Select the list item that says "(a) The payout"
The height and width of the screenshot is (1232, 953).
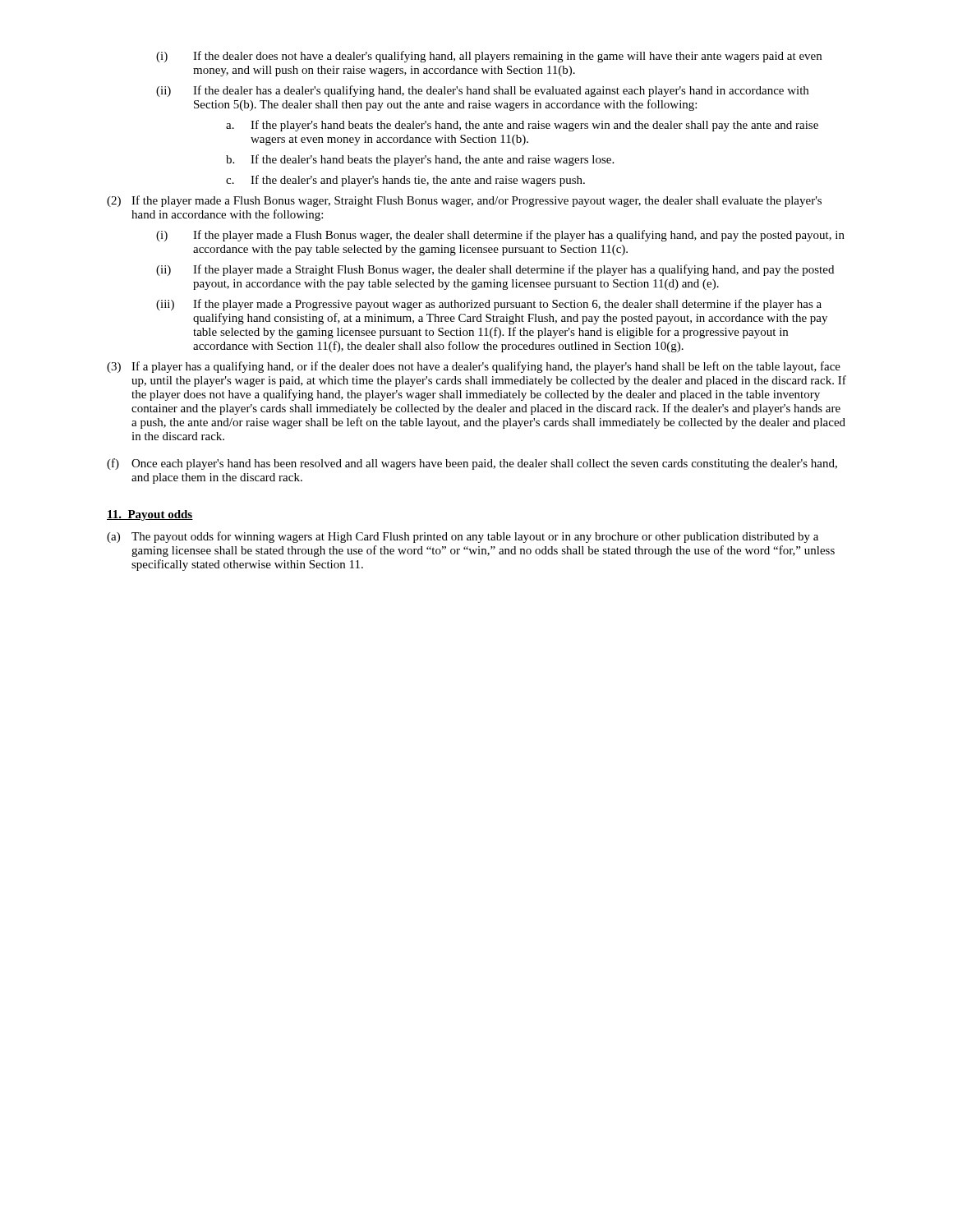click(x=476, y=551)
